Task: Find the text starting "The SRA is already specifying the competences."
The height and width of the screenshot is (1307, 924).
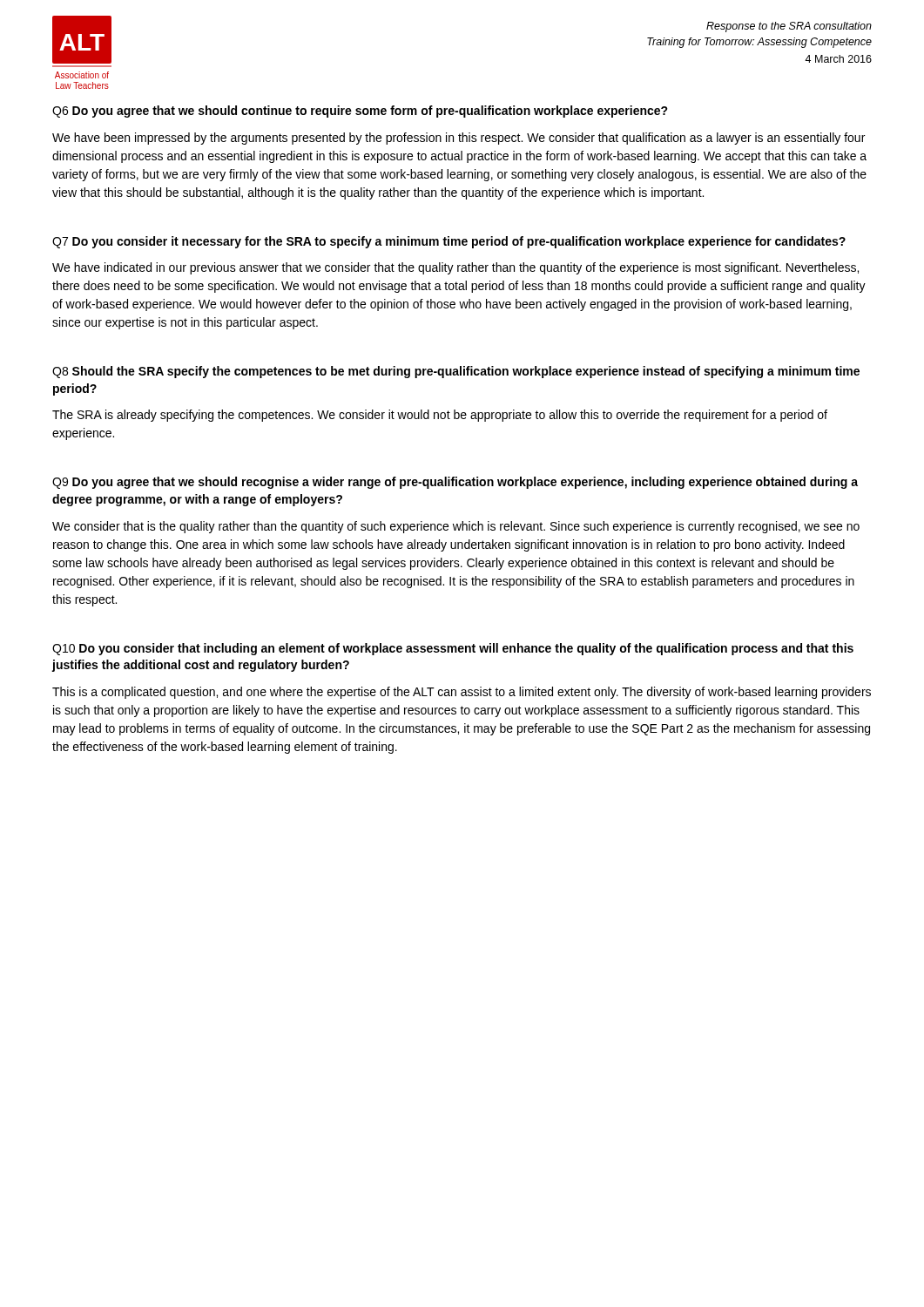Action: 440,424
